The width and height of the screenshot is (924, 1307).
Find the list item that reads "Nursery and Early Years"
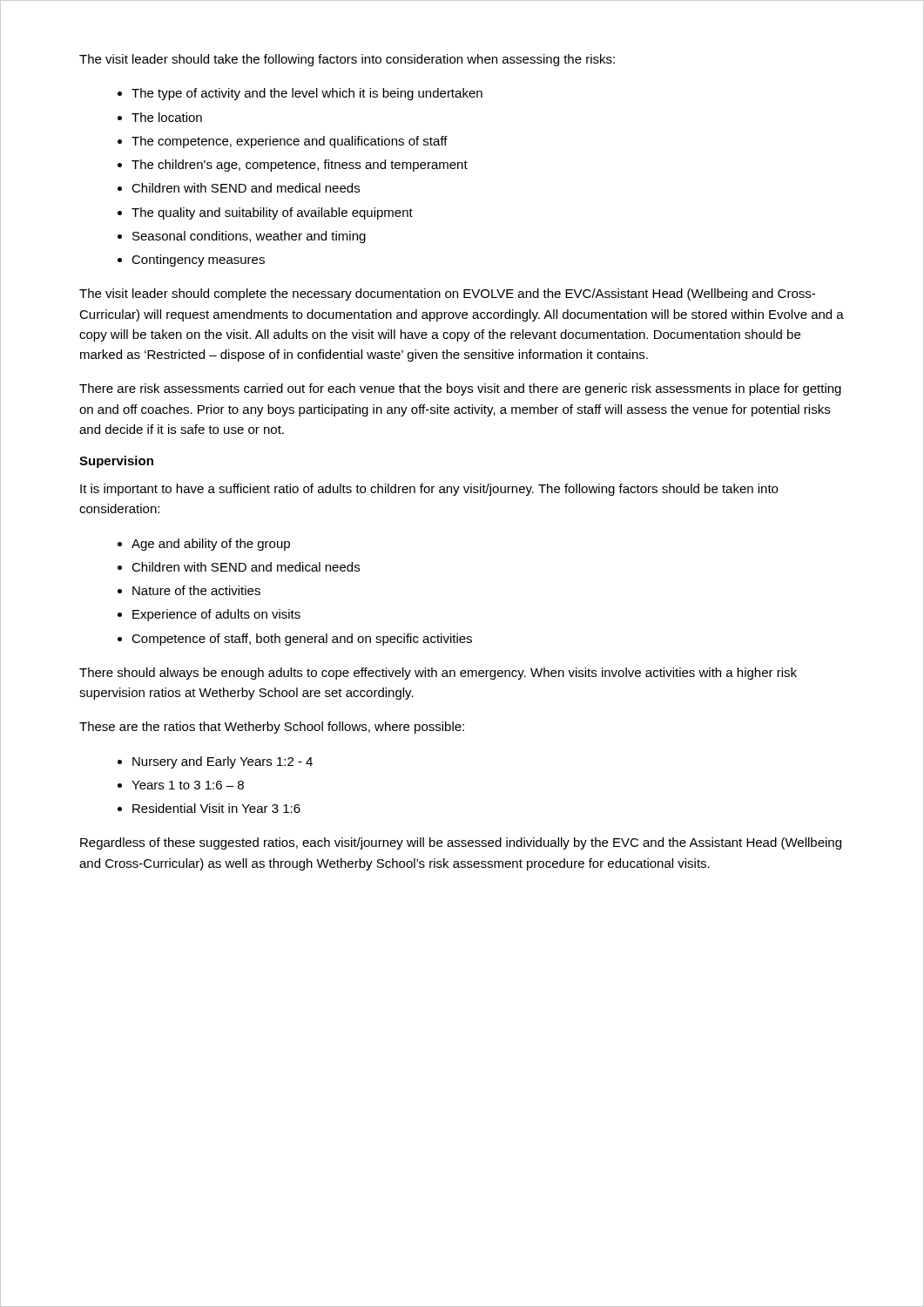pyautogui.click(x=222, y=761)
